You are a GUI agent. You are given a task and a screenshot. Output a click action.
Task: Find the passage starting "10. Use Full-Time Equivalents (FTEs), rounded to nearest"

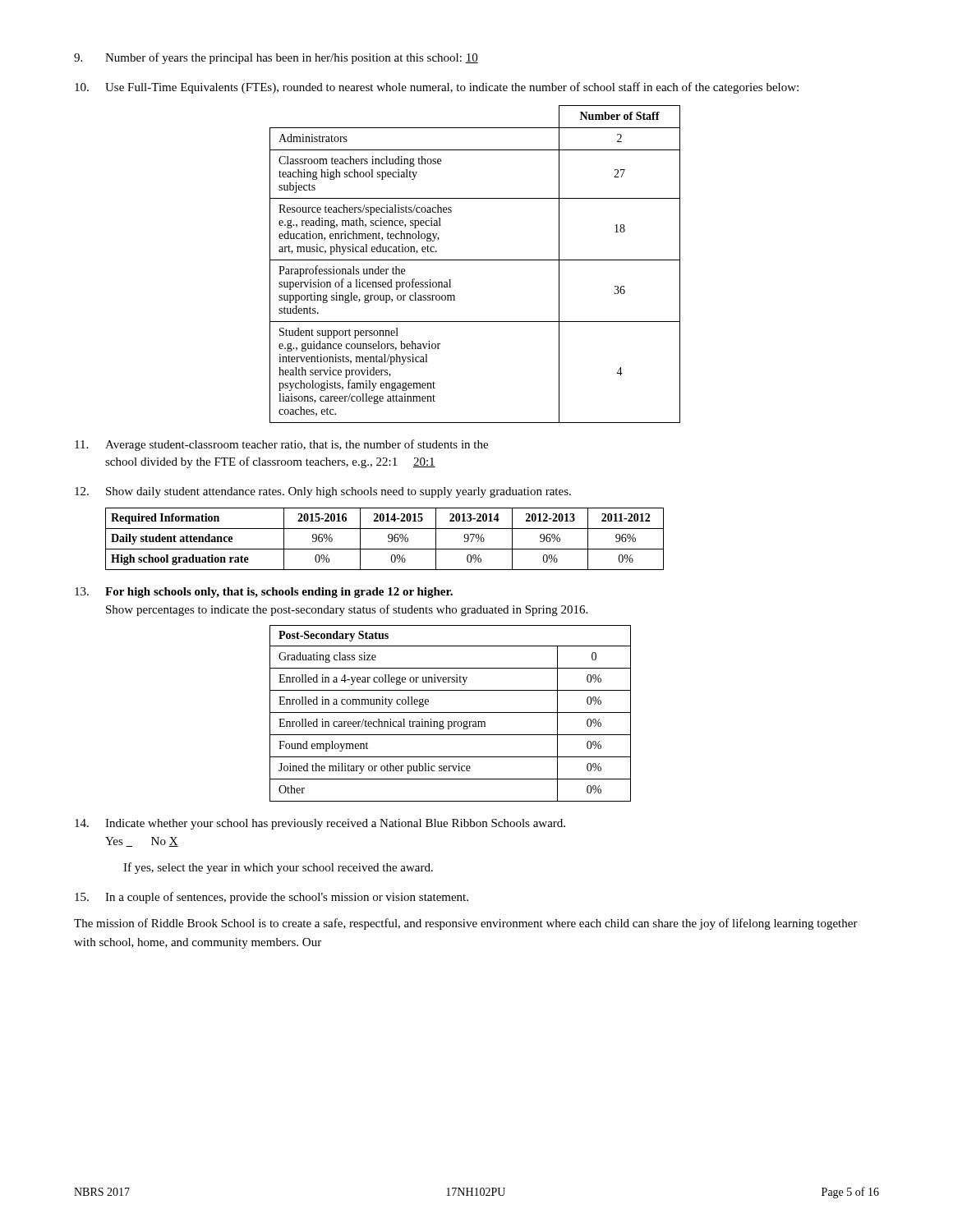437,88
